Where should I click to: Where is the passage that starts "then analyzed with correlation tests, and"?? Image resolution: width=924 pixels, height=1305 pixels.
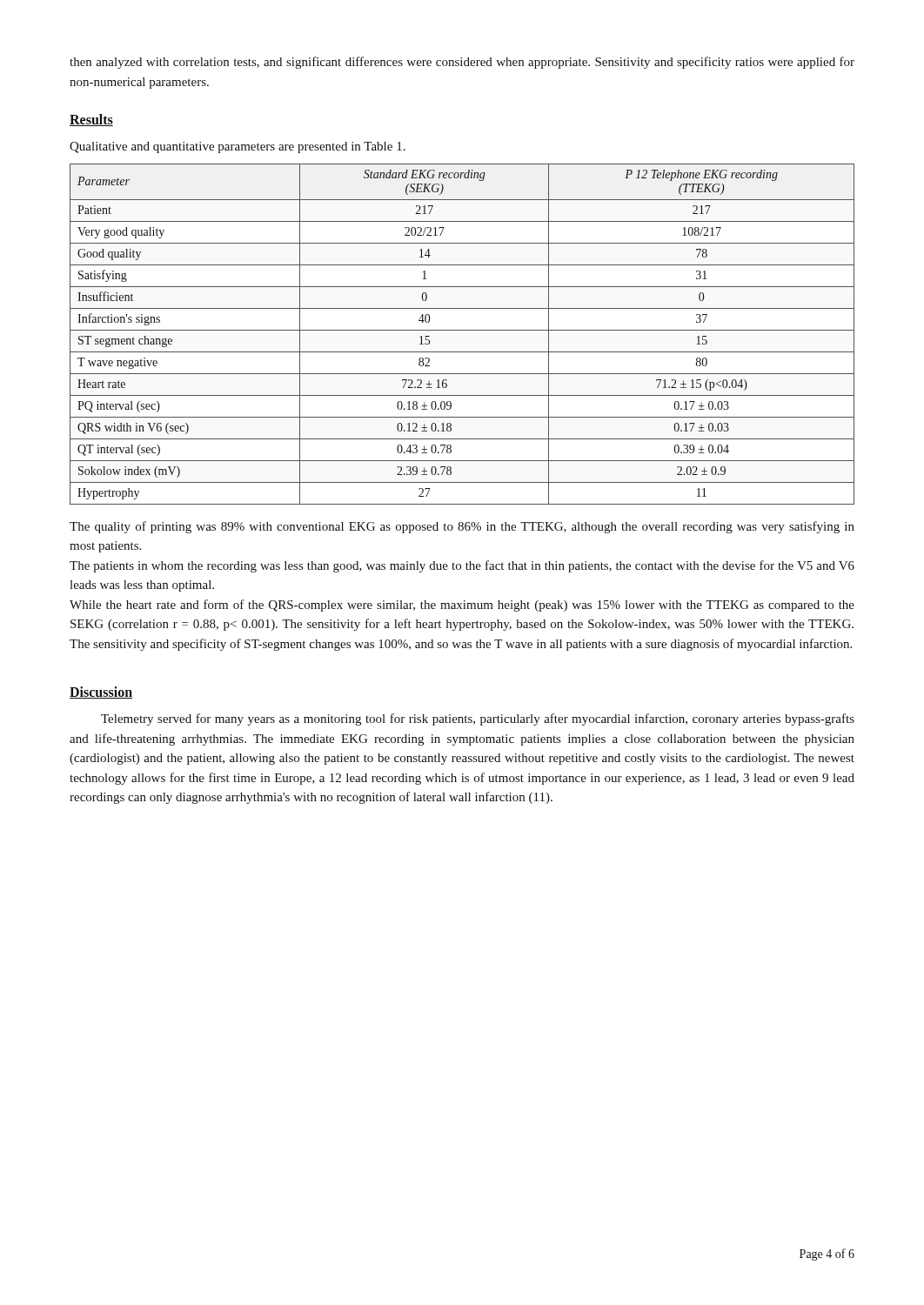pos(462,72)
